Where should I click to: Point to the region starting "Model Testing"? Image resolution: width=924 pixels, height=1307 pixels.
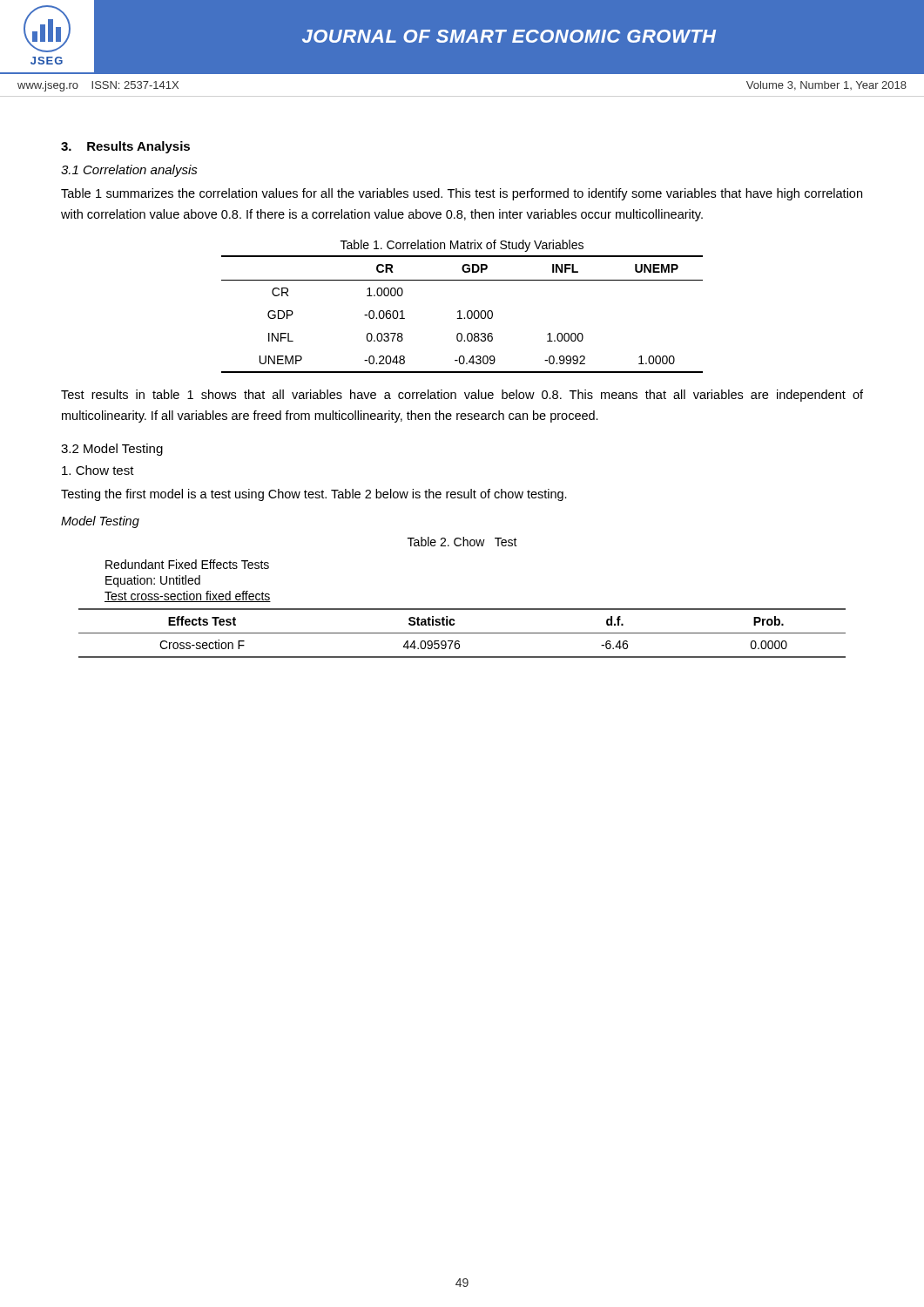click(100, 521)
